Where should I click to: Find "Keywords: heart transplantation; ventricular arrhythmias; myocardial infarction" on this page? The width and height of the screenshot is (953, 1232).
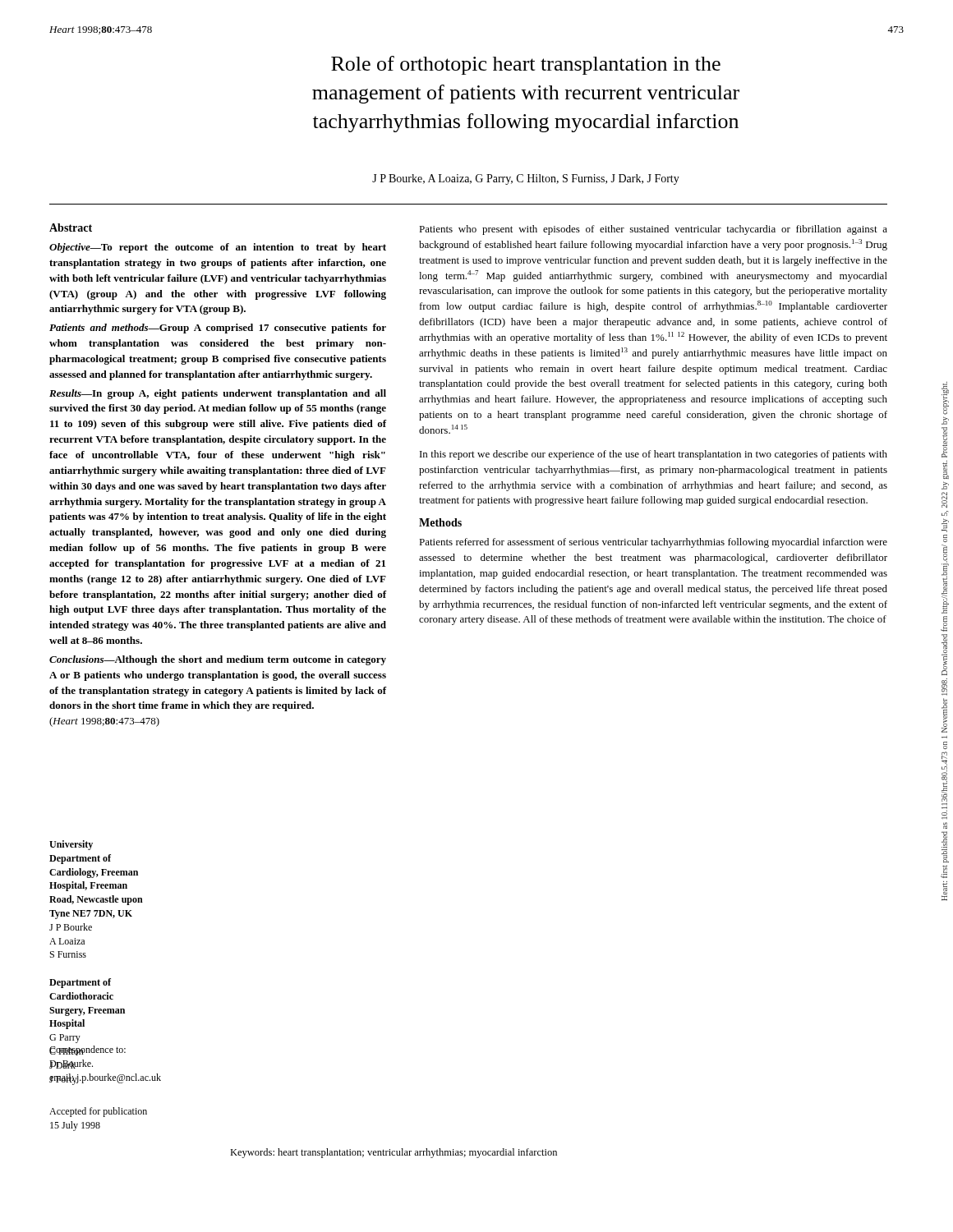click(394, 1152)
